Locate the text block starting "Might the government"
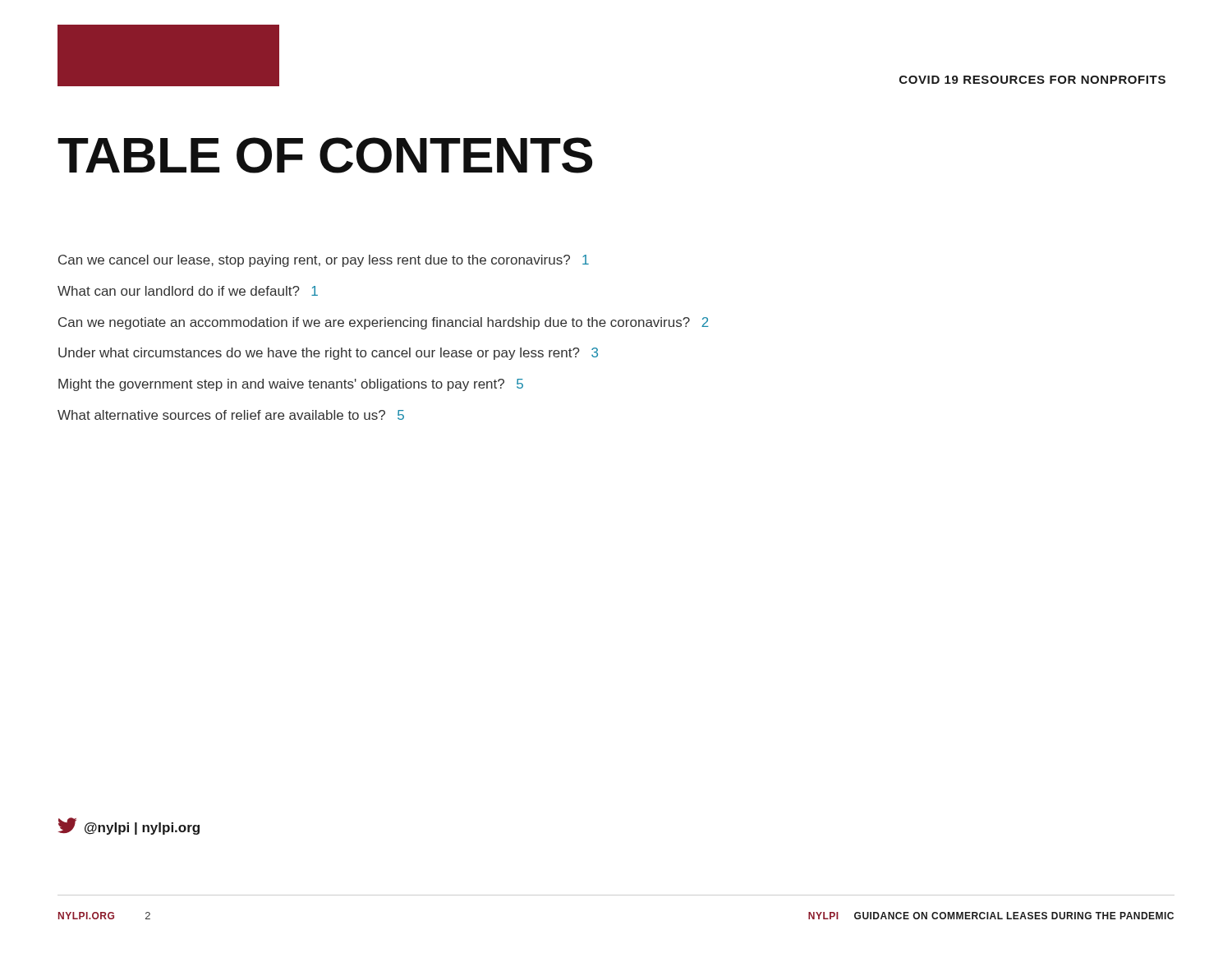1232x953 pixels. pyautogui.click(x=291, y=384)
